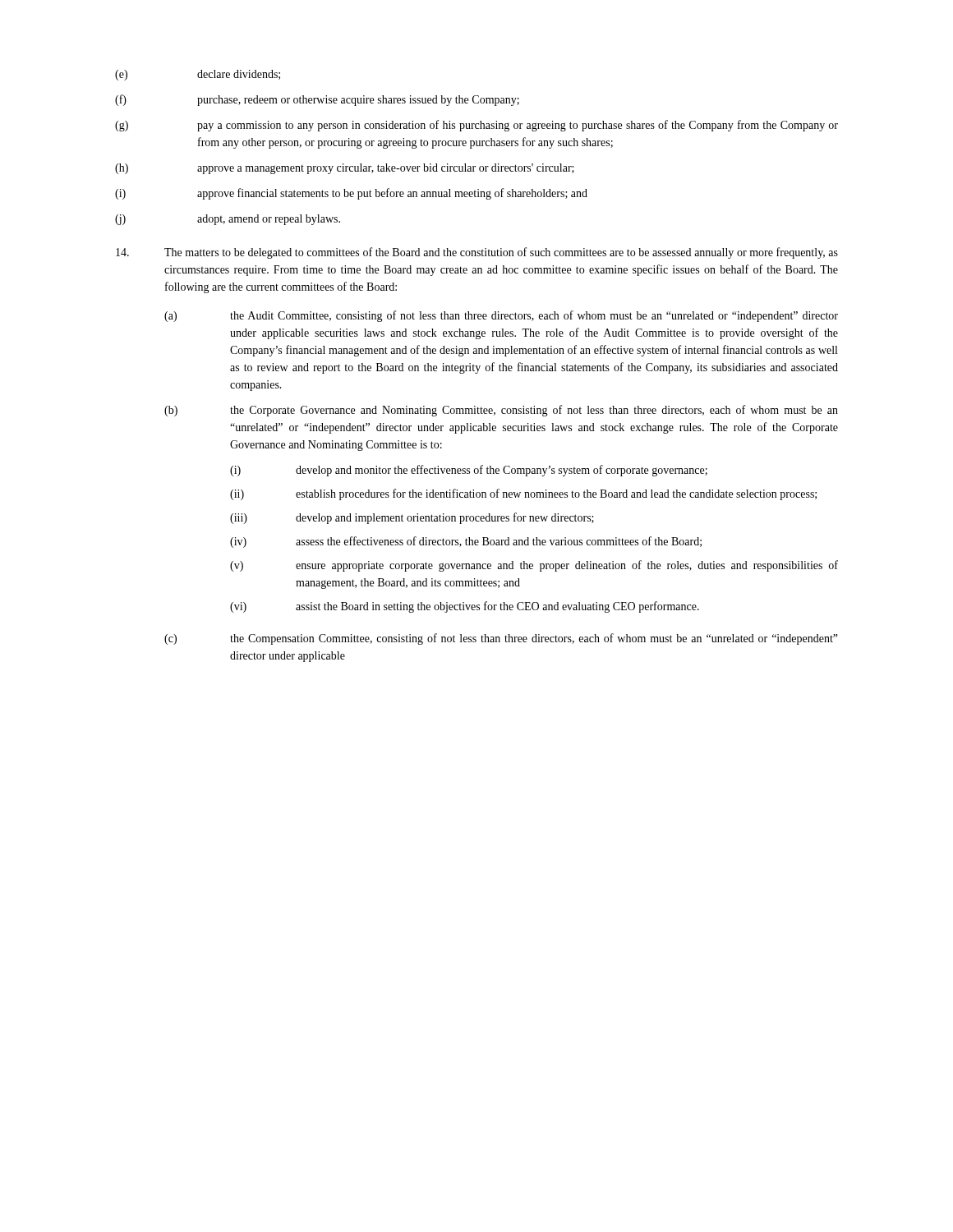Where is the passage that starts "(iv) assess the effectiveness of directors, the"?

point(534,542)
